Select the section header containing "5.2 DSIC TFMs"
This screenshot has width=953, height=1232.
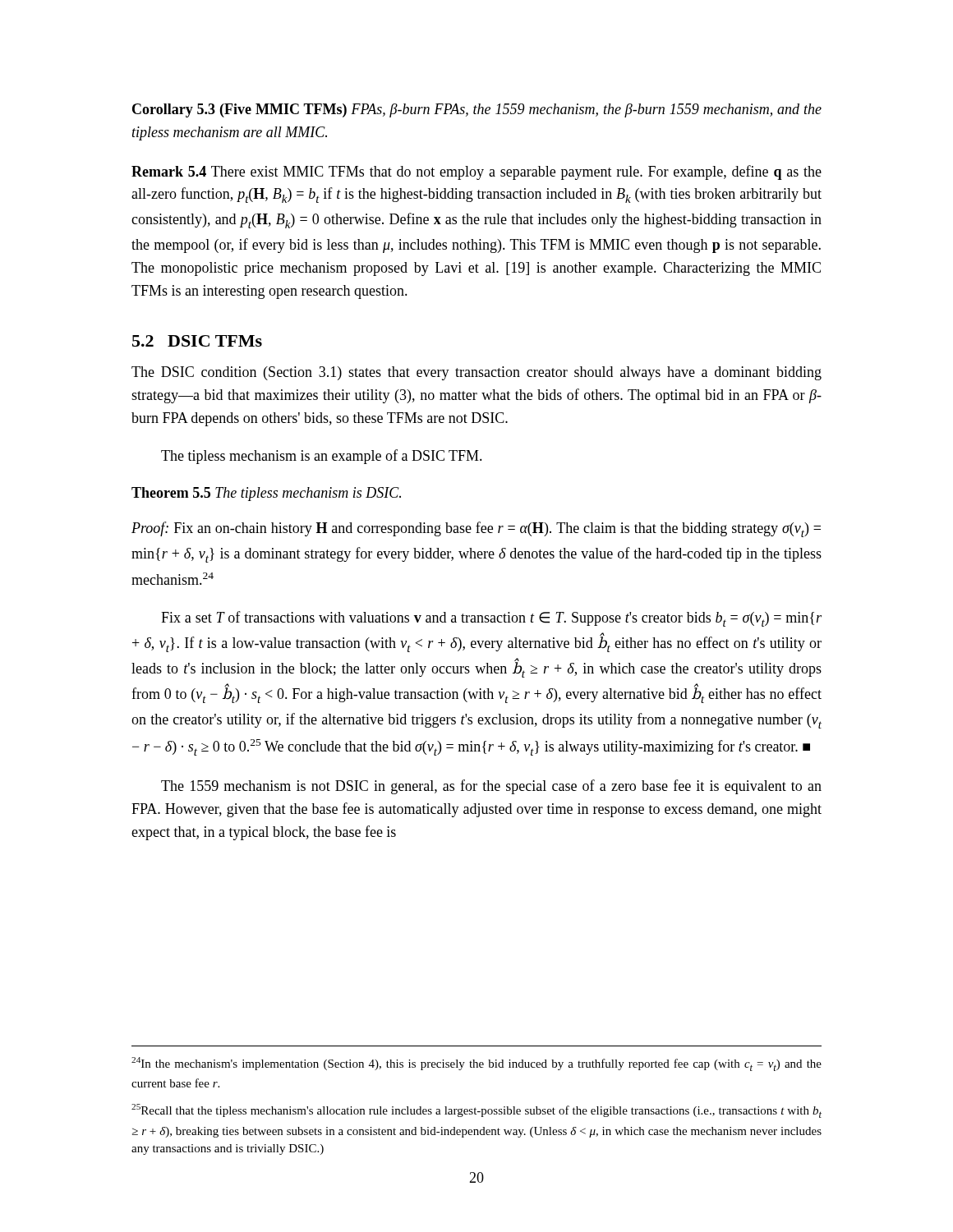coord(197,340)
